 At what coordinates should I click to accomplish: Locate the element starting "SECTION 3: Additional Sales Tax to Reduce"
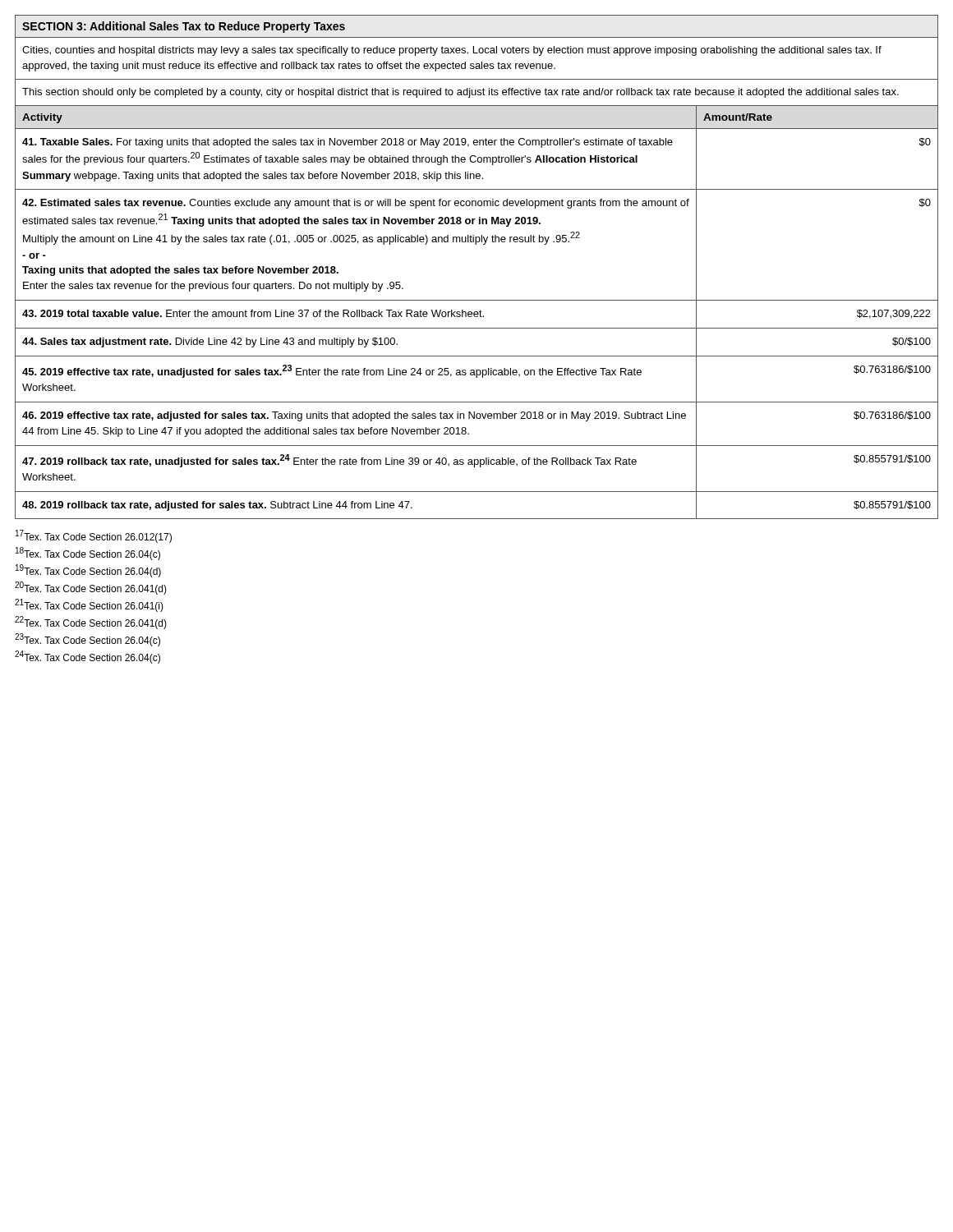click(184, 26)
